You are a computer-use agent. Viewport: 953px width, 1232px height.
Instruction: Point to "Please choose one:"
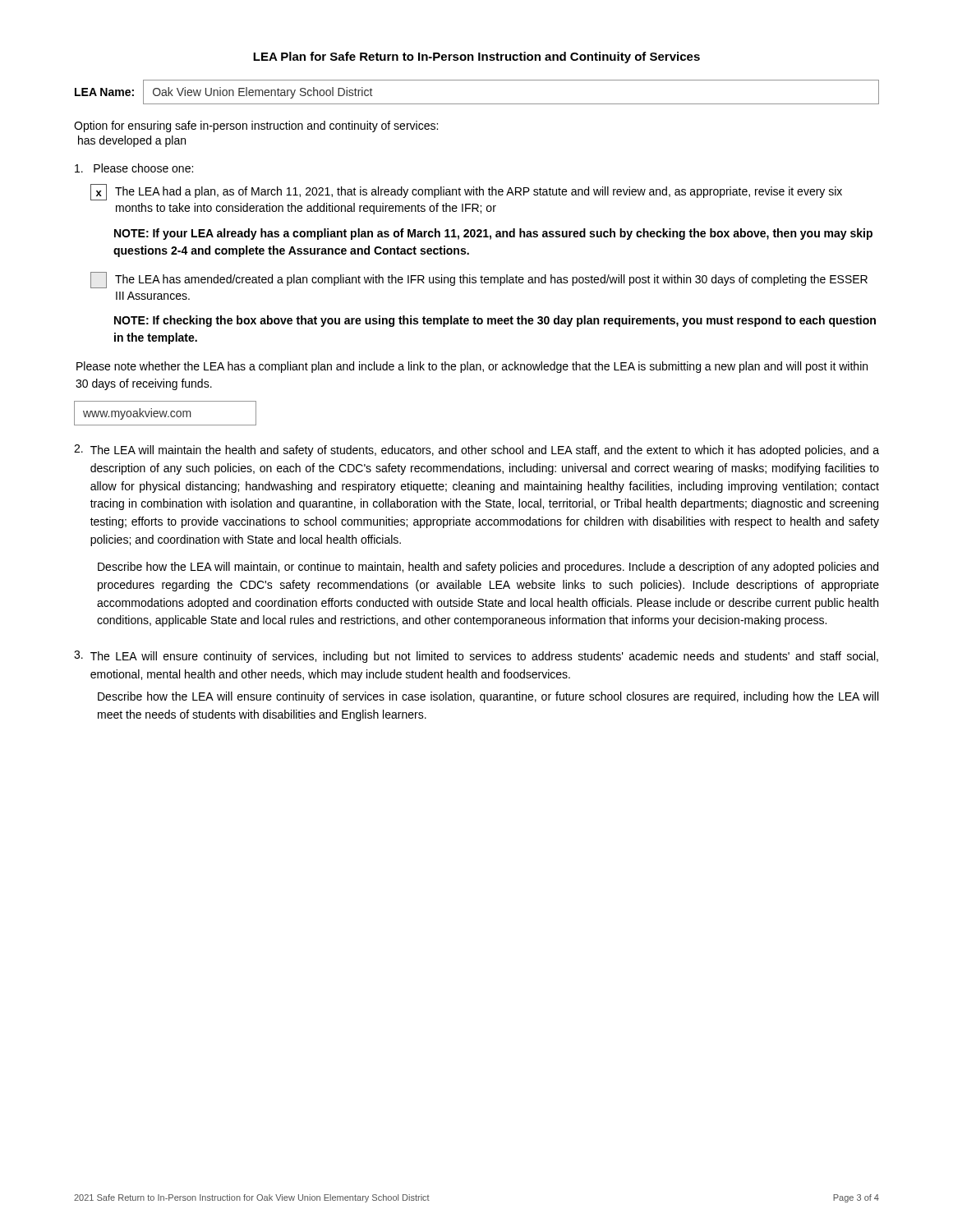click(x=134, y=168)
